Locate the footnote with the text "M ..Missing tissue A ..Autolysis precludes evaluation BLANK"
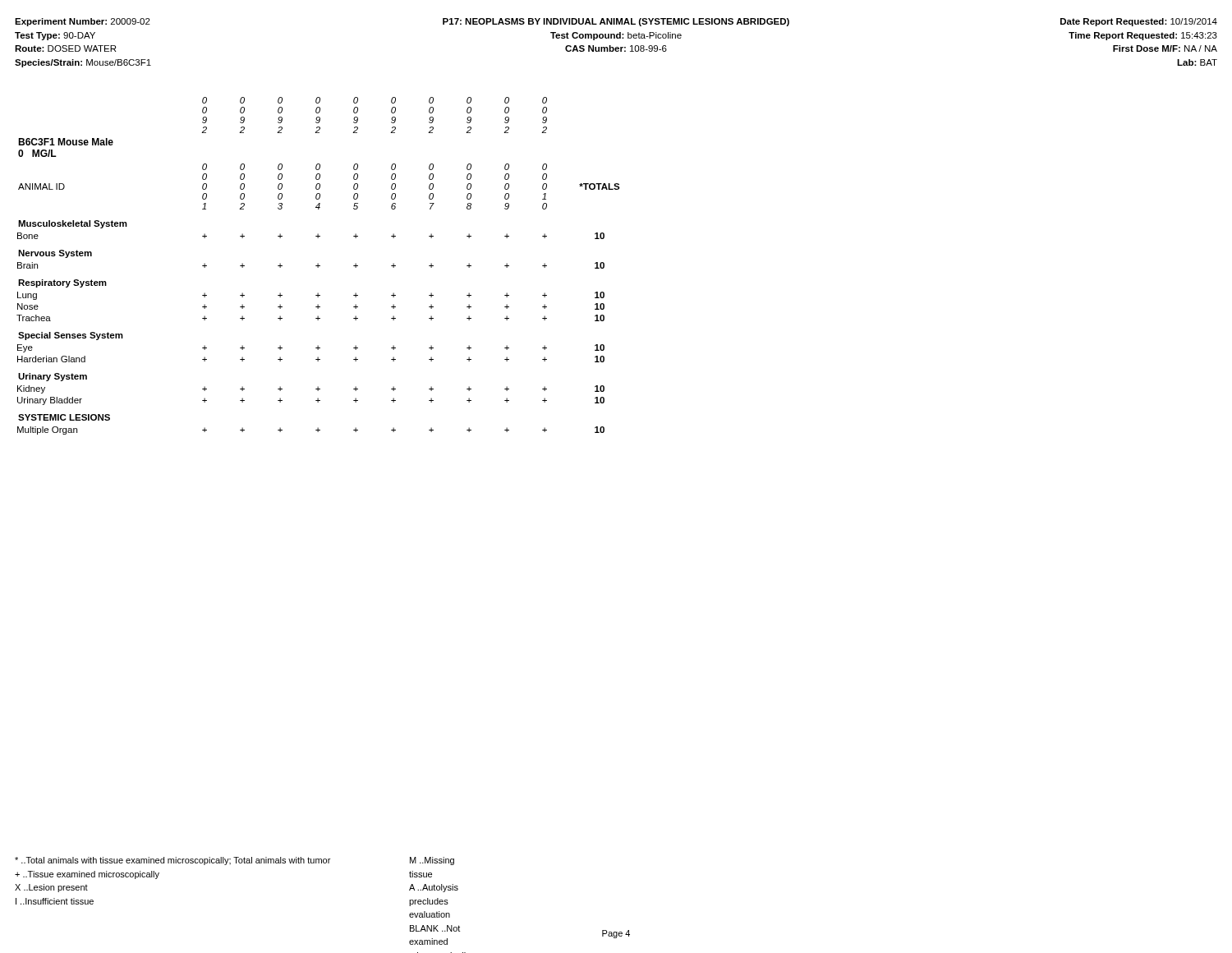Viewport: 1232px width, 953px height. pyautogui.click(x=440, y=903)
